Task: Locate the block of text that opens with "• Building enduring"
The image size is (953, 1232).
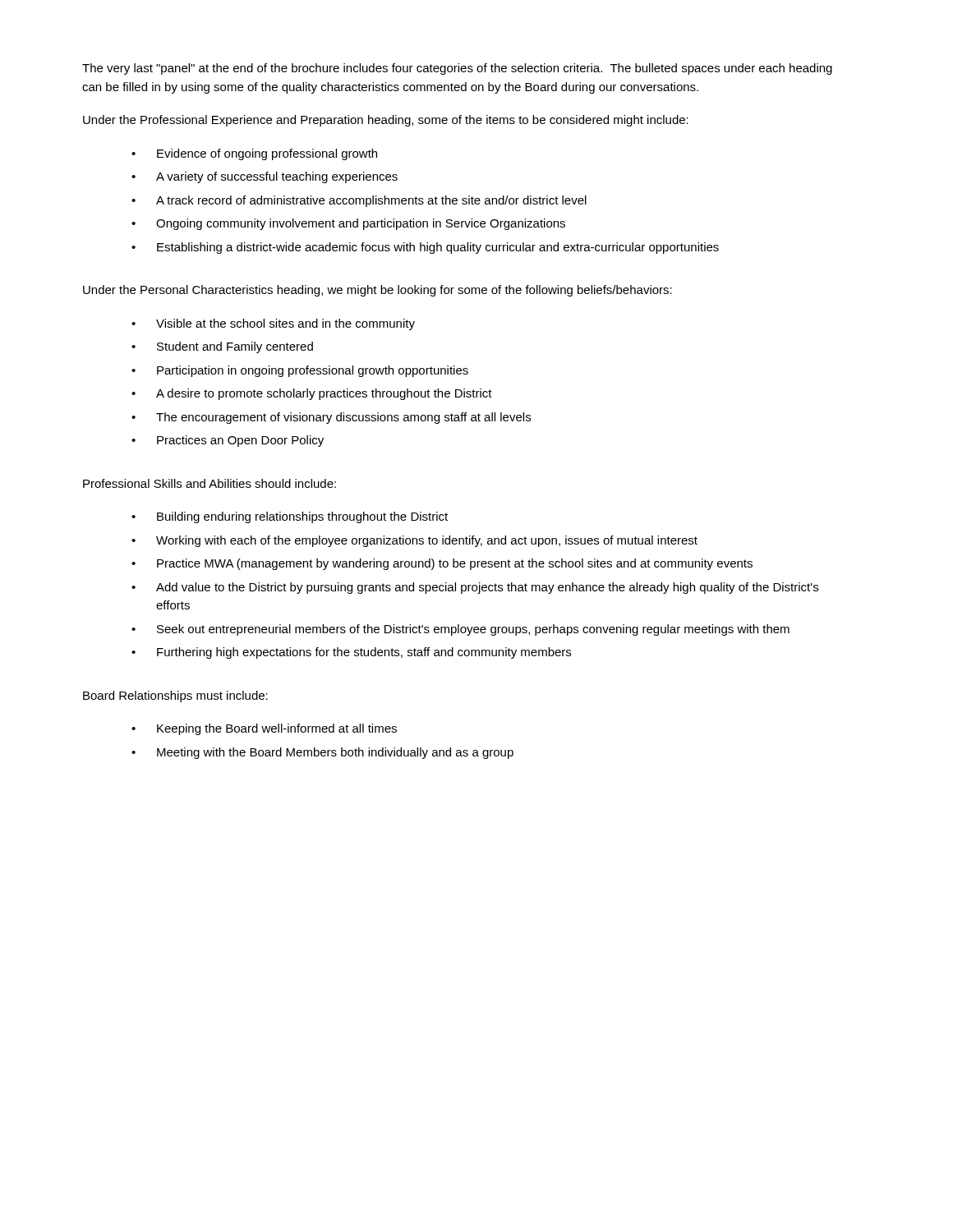Action: coord(290,517)
